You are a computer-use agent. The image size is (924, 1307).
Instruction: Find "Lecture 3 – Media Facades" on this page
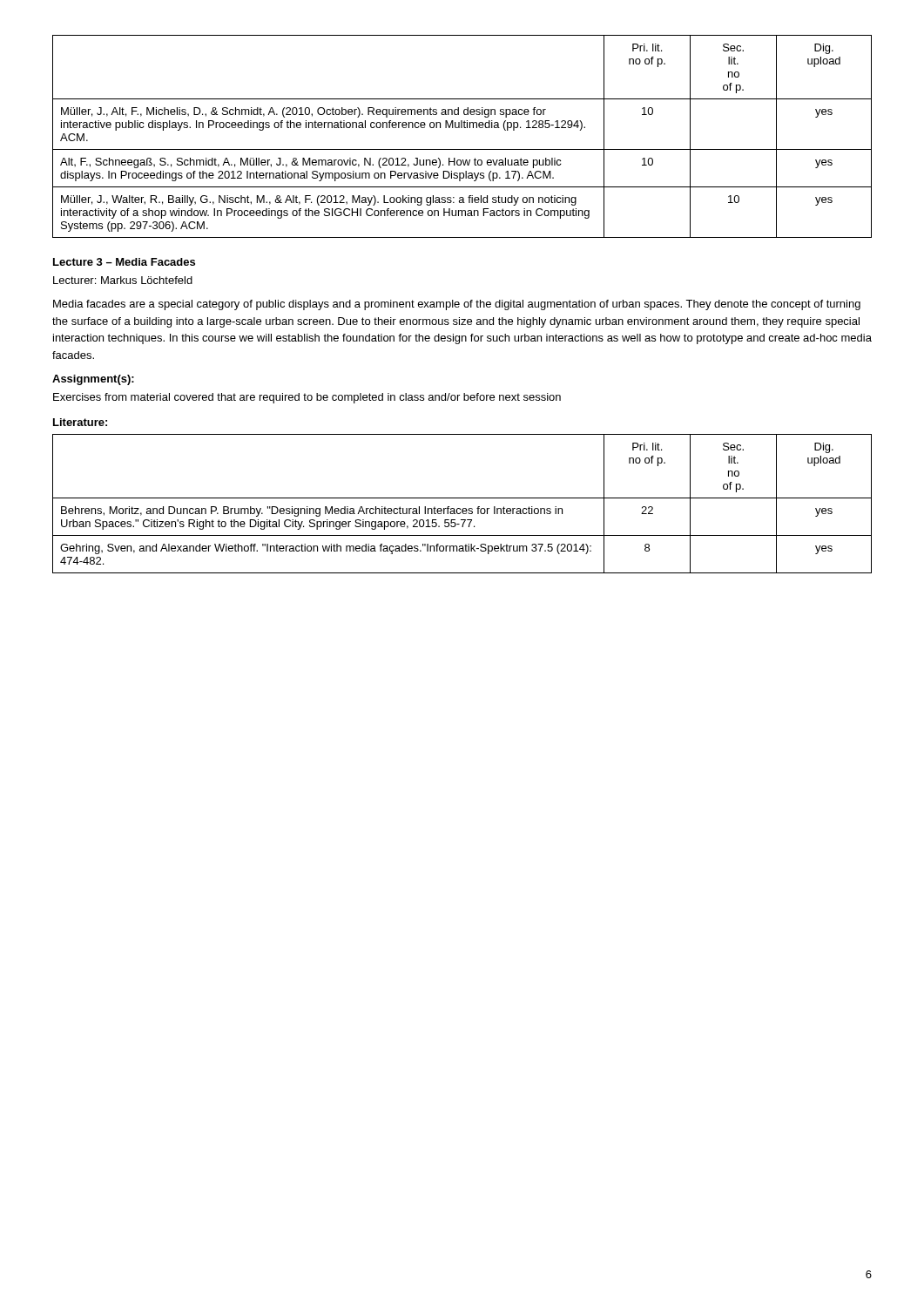124,262
